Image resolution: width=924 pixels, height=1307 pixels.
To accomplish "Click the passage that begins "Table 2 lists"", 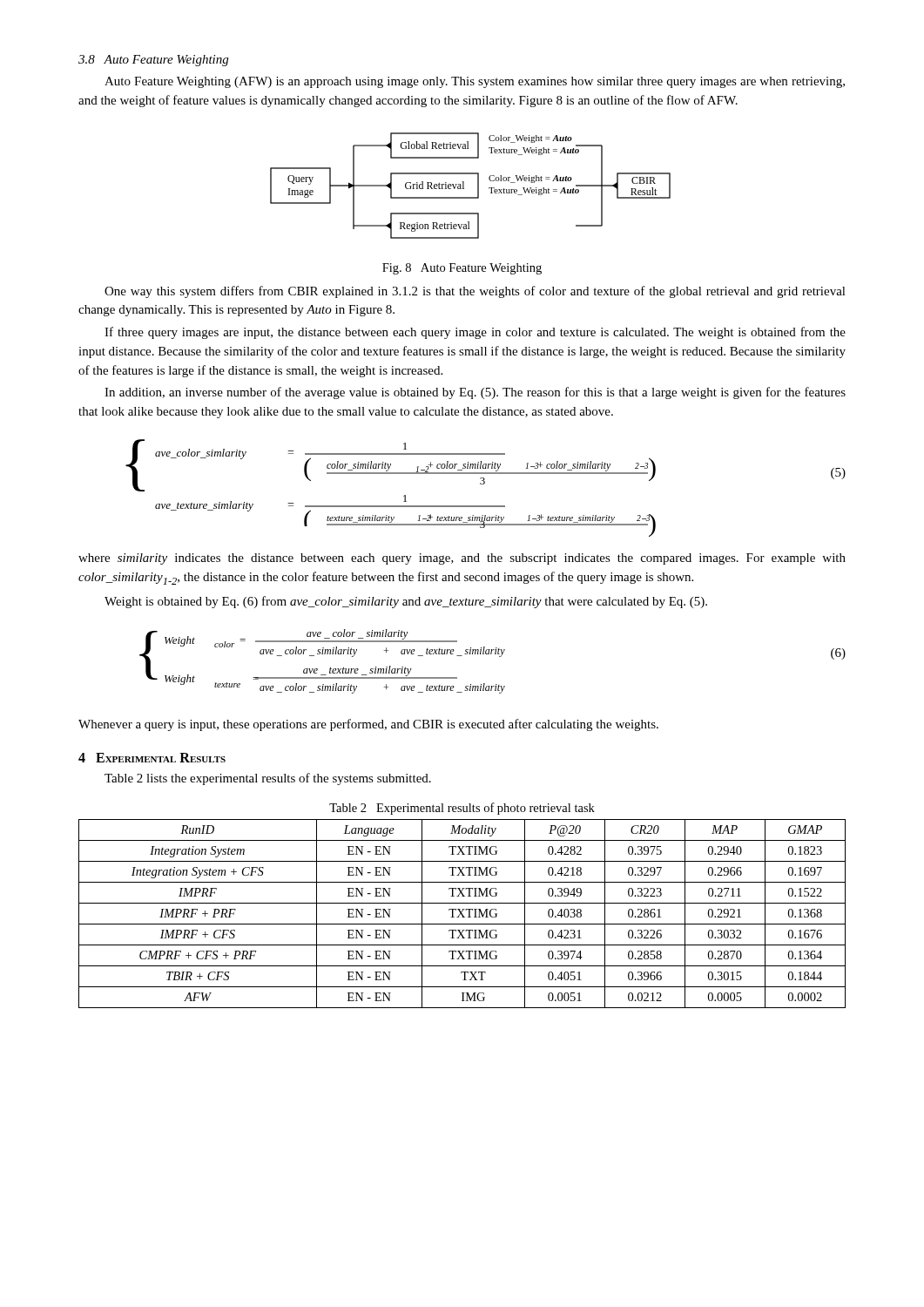I will [x=268, y=778].
